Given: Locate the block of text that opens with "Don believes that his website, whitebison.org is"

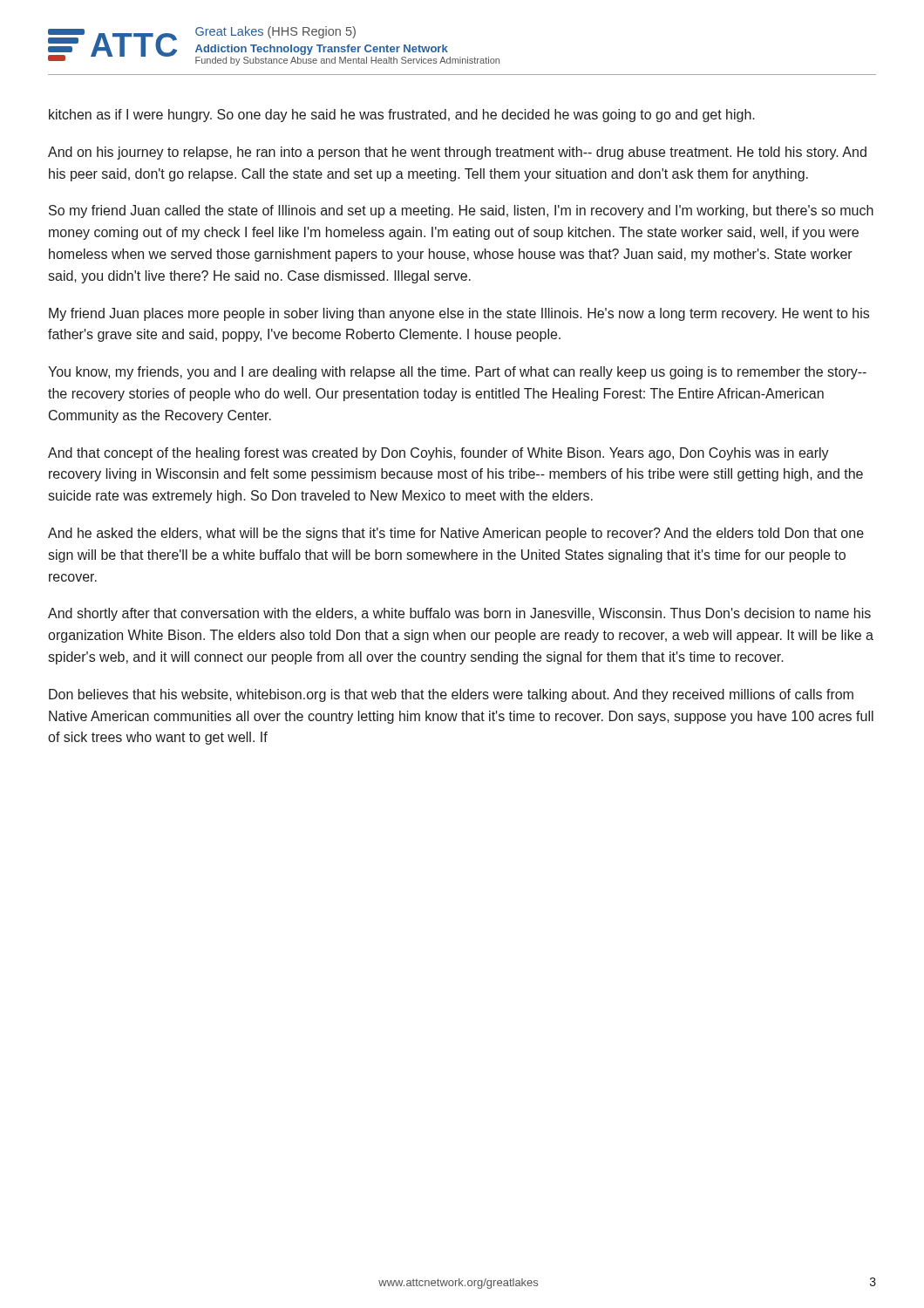Looking at the screenshot, I should (462, 717).
